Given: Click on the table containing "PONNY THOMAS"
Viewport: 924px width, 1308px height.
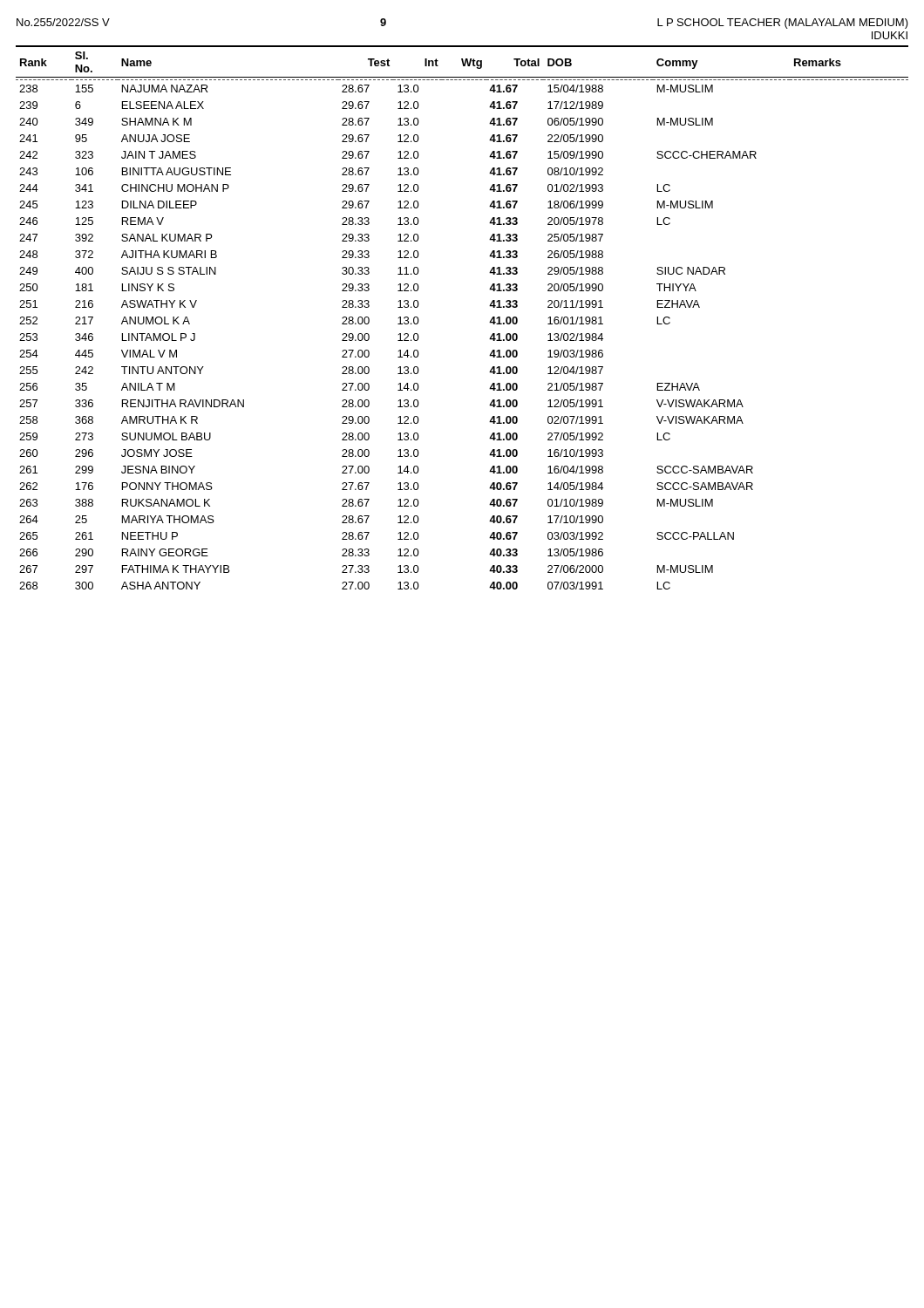Looking at the screenshot, I should pos(462,320).
